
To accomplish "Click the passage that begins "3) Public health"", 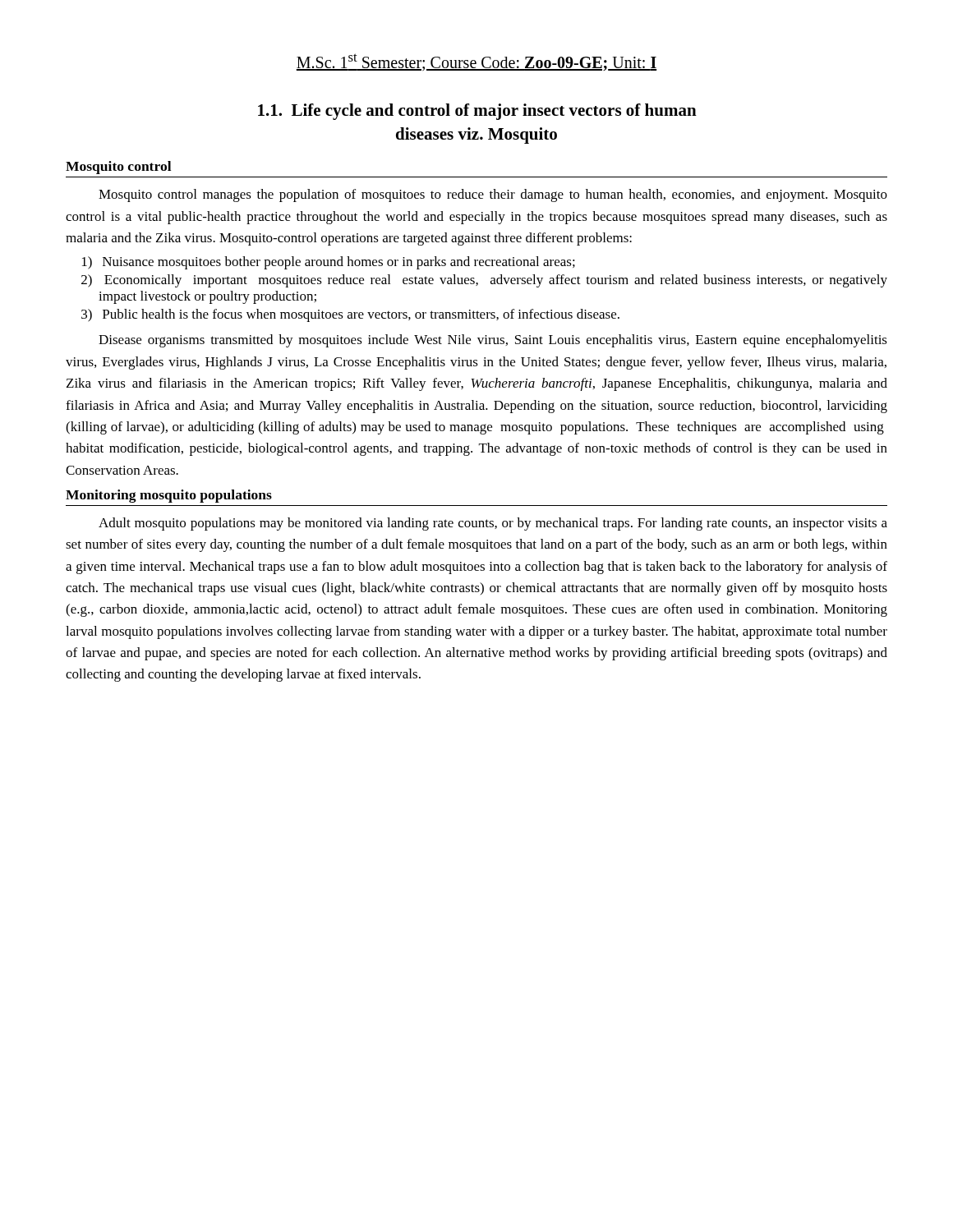I will pyautogui.click(x=482, y=315).
